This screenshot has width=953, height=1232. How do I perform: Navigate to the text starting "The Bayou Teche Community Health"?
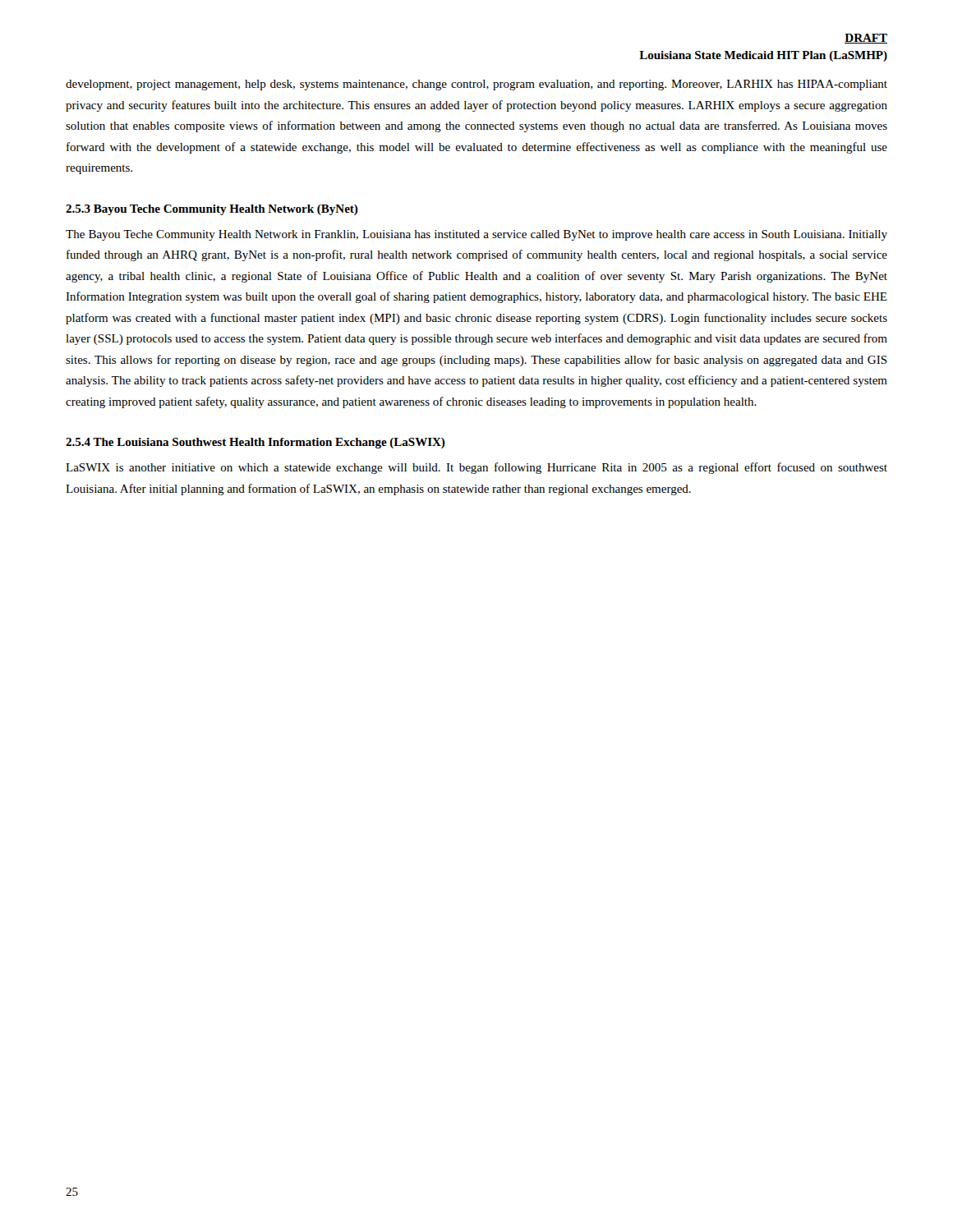click(476, 317)
